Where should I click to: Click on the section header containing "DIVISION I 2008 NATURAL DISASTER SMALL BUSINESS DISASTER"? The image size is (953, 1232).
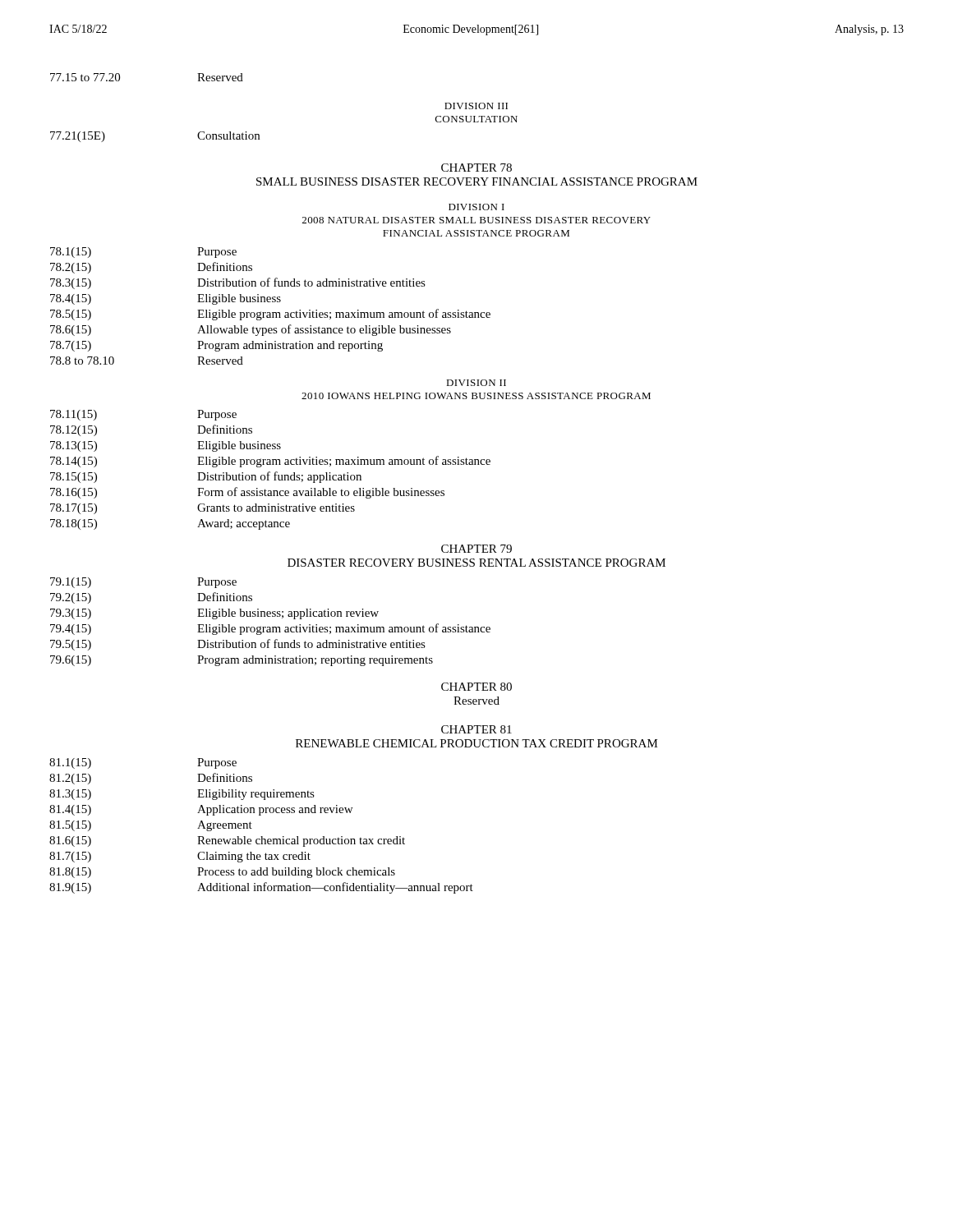point(476,220)
